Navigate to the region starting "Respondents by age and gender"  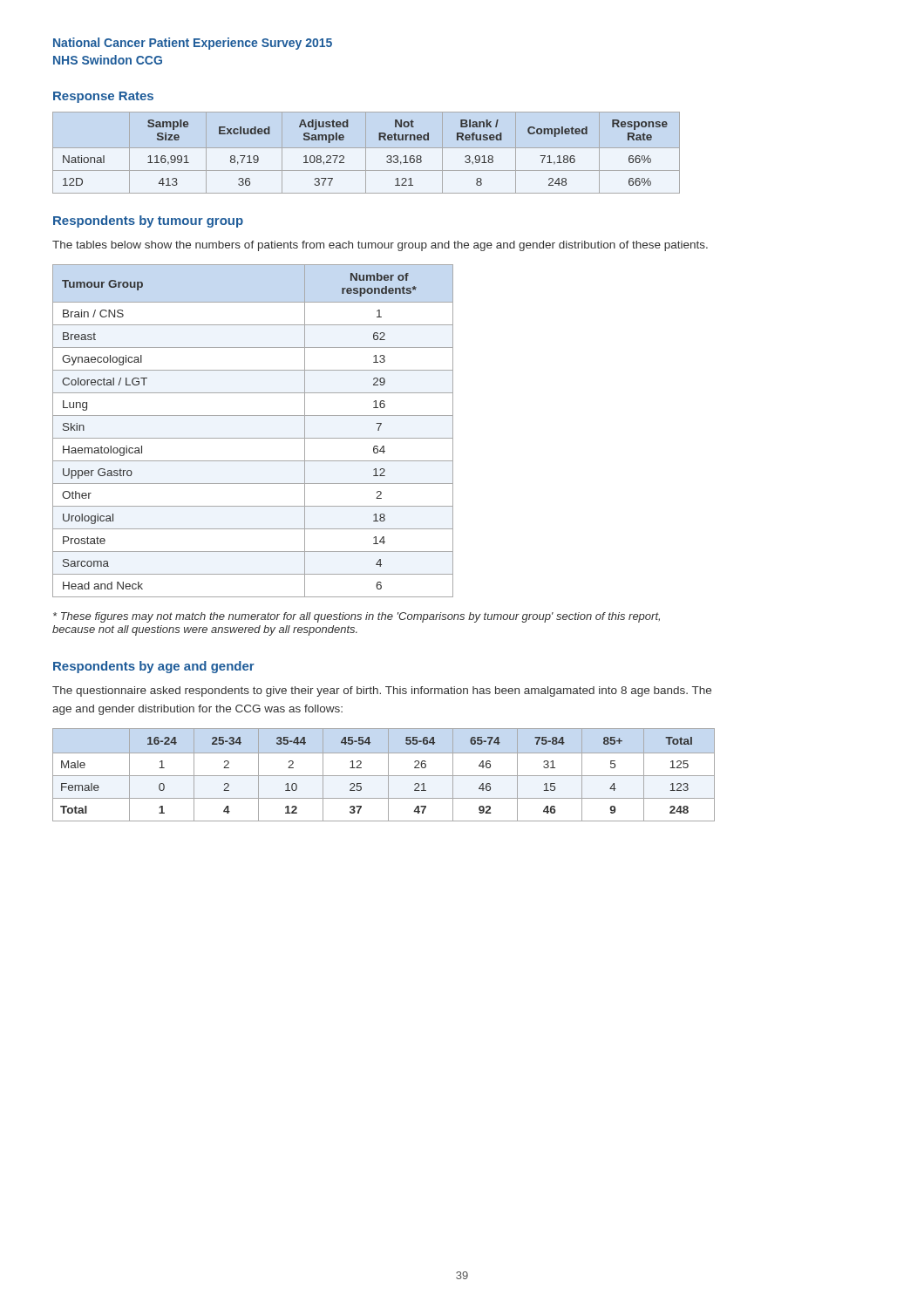pyautogui.click(x=153, y=666)
